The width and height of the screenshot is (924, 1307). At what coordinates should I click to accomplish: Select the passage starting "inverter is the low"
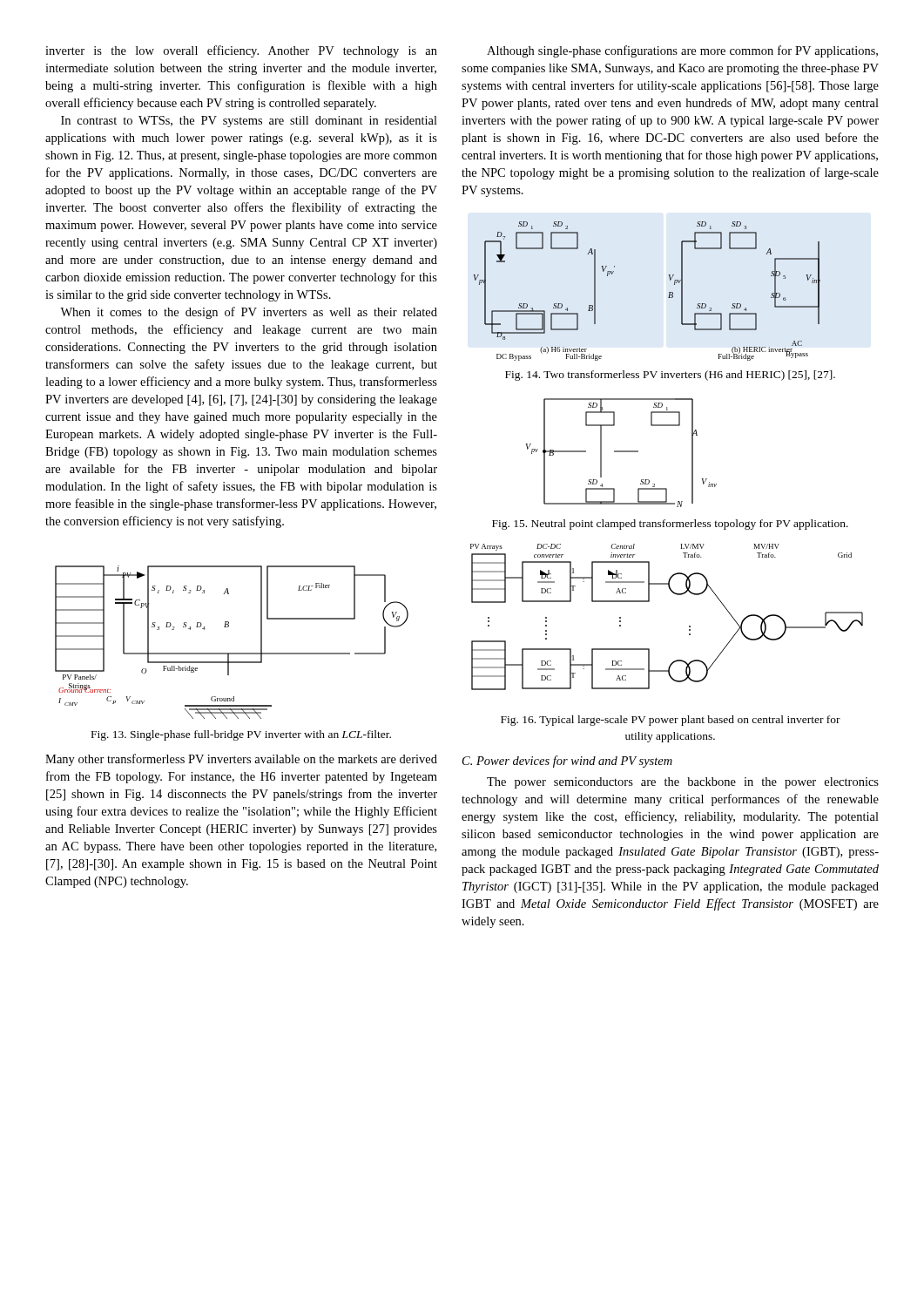click(241, 77)
